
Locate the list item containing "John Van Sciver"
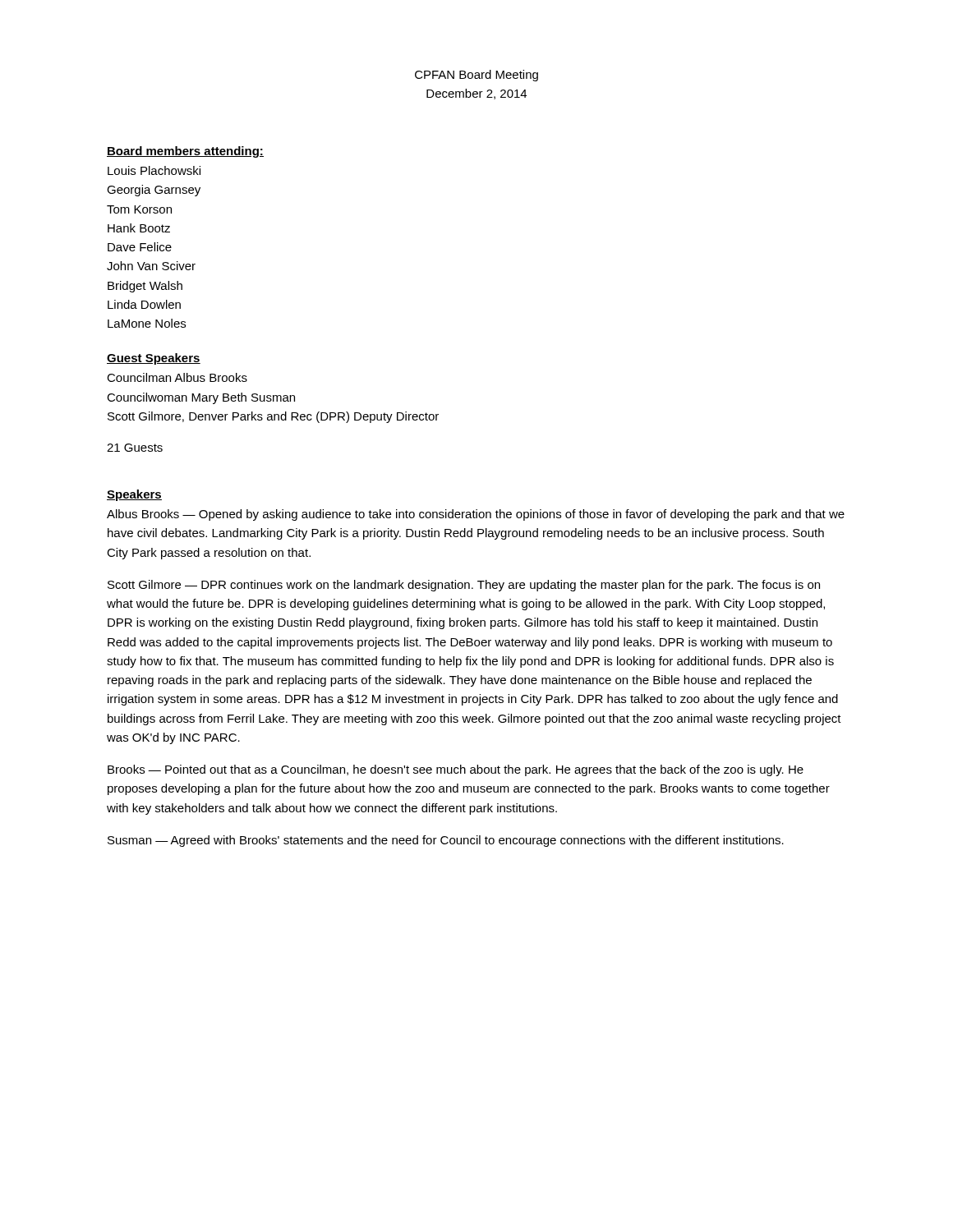coord(151,266)
